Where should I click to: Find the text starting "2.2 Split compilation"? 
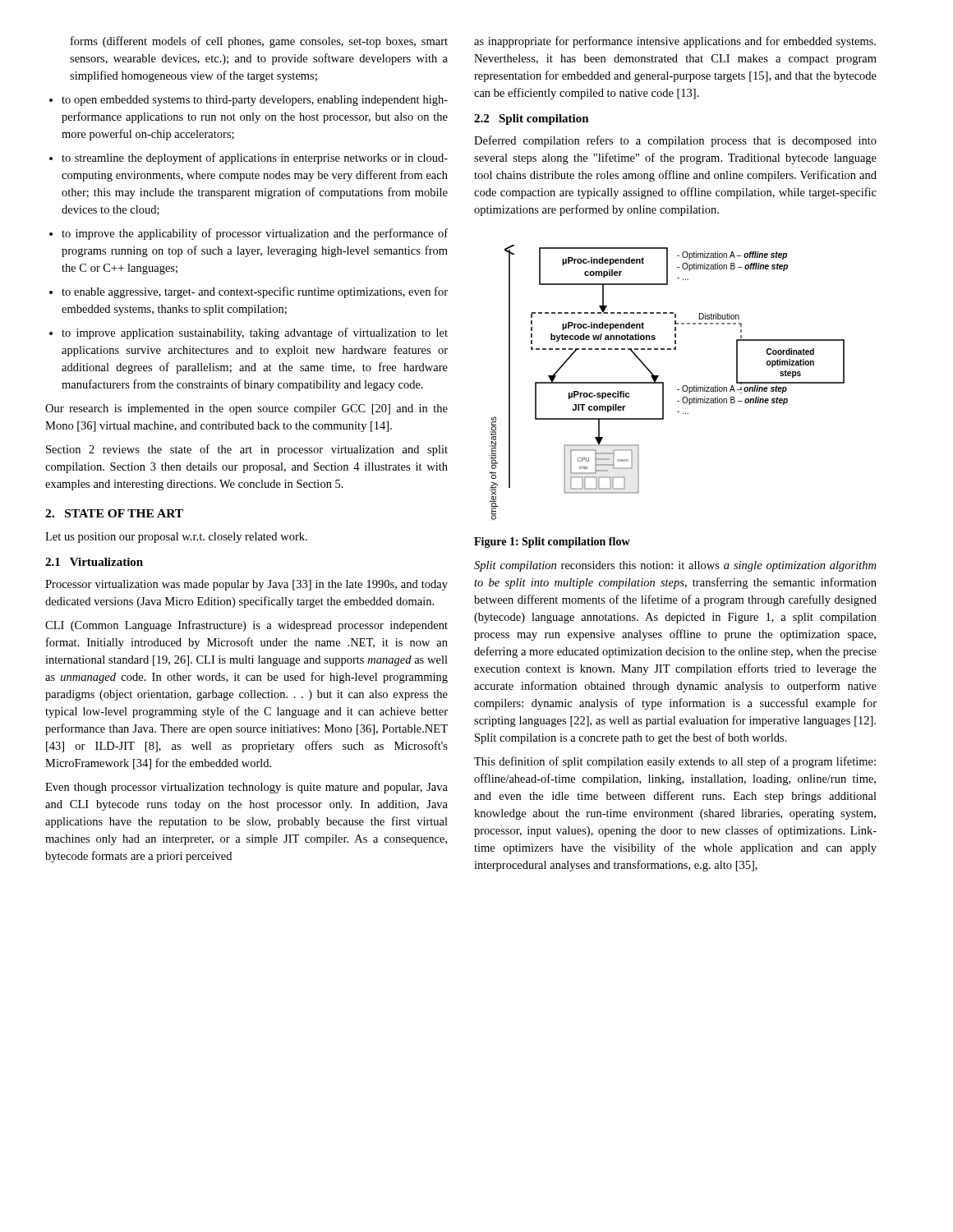pos(531,118)
